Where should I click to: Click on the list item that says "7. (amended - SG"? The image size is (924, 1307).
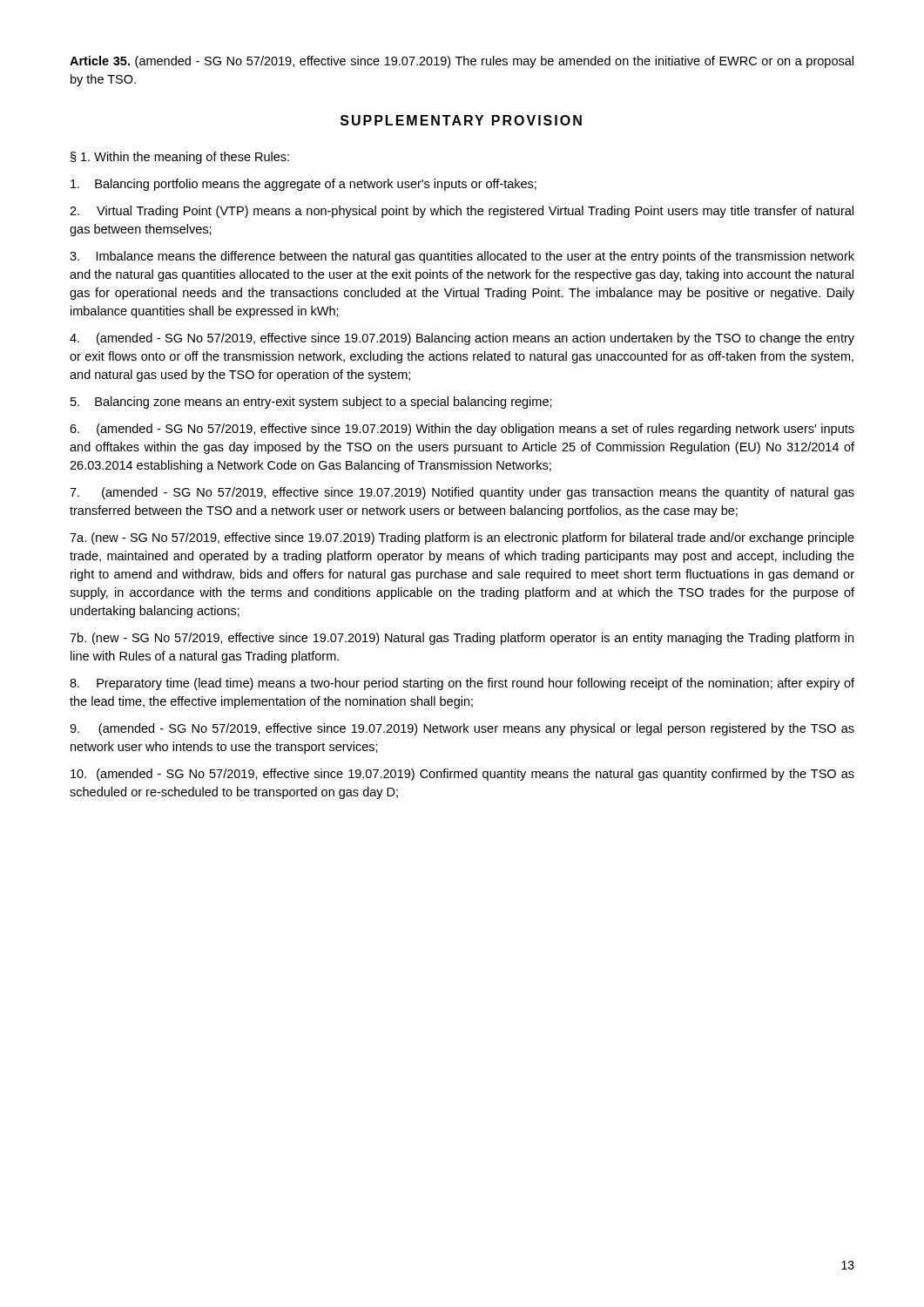(462, 502)
